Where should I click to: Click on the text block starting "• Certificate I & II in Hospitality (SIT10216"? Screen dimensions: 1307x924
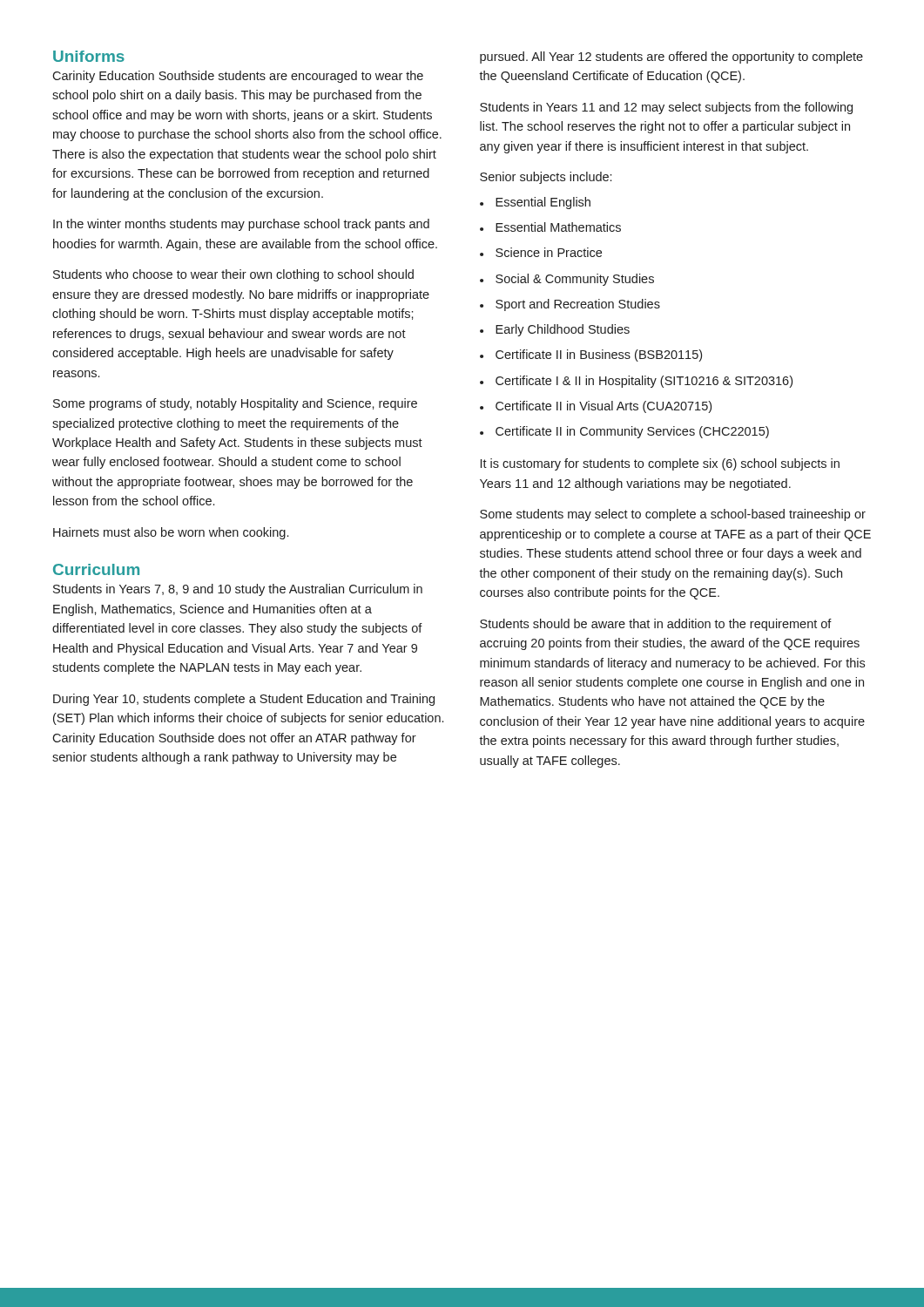coord(676,381)
